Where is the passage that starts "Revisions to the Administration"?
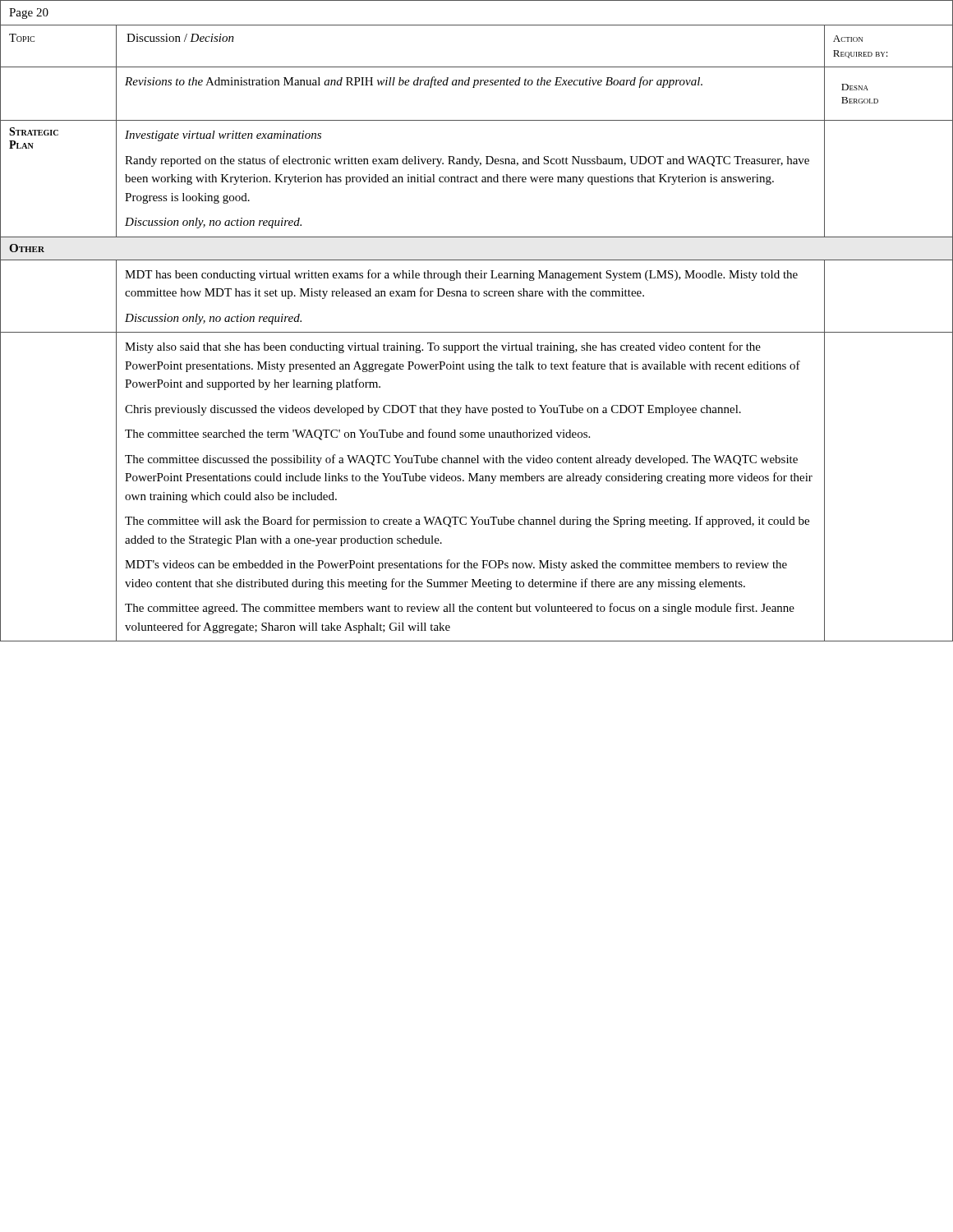 [x=470, y=82]
